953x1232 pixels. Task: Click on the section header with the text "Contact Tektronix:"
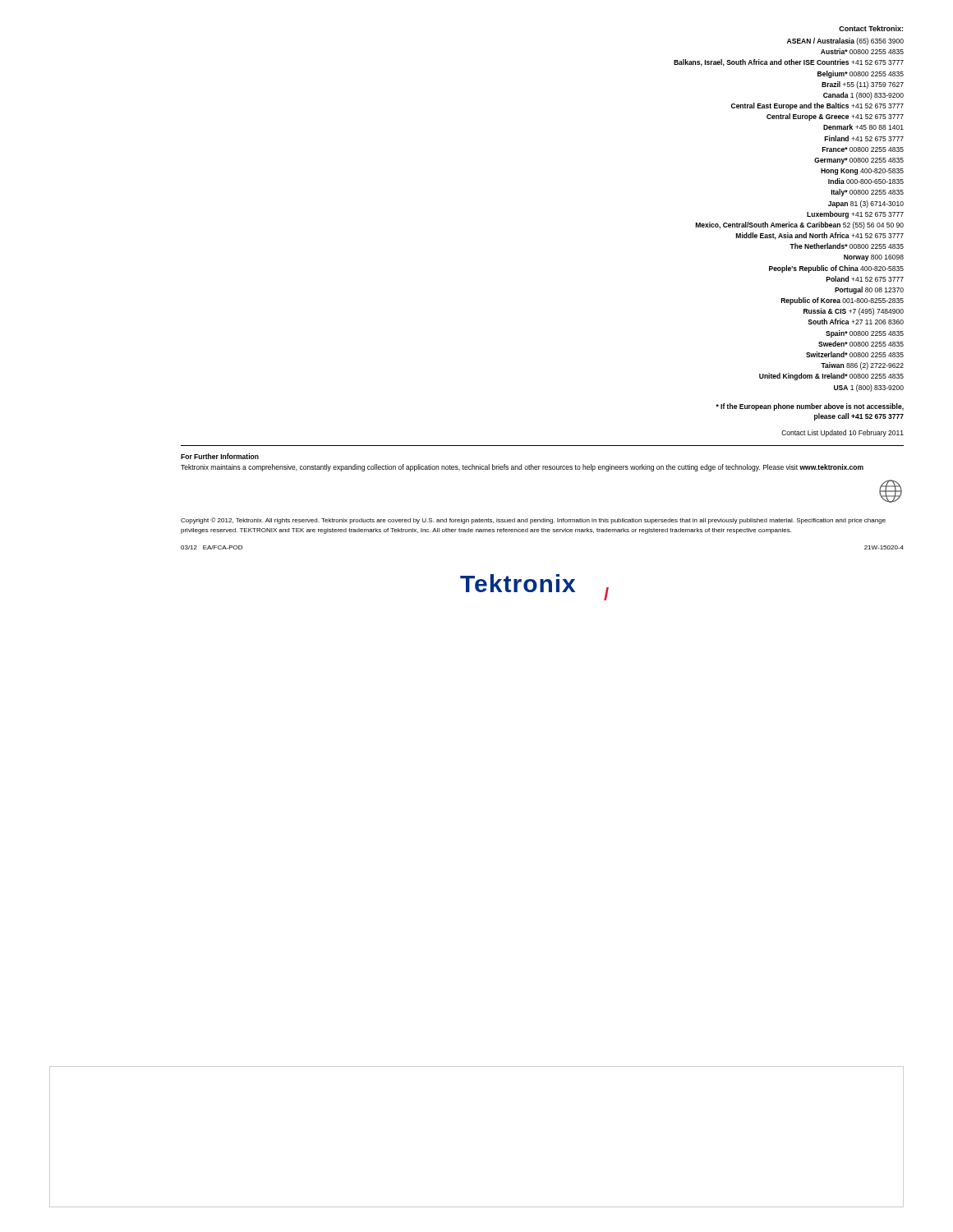(x=871, y=29)
